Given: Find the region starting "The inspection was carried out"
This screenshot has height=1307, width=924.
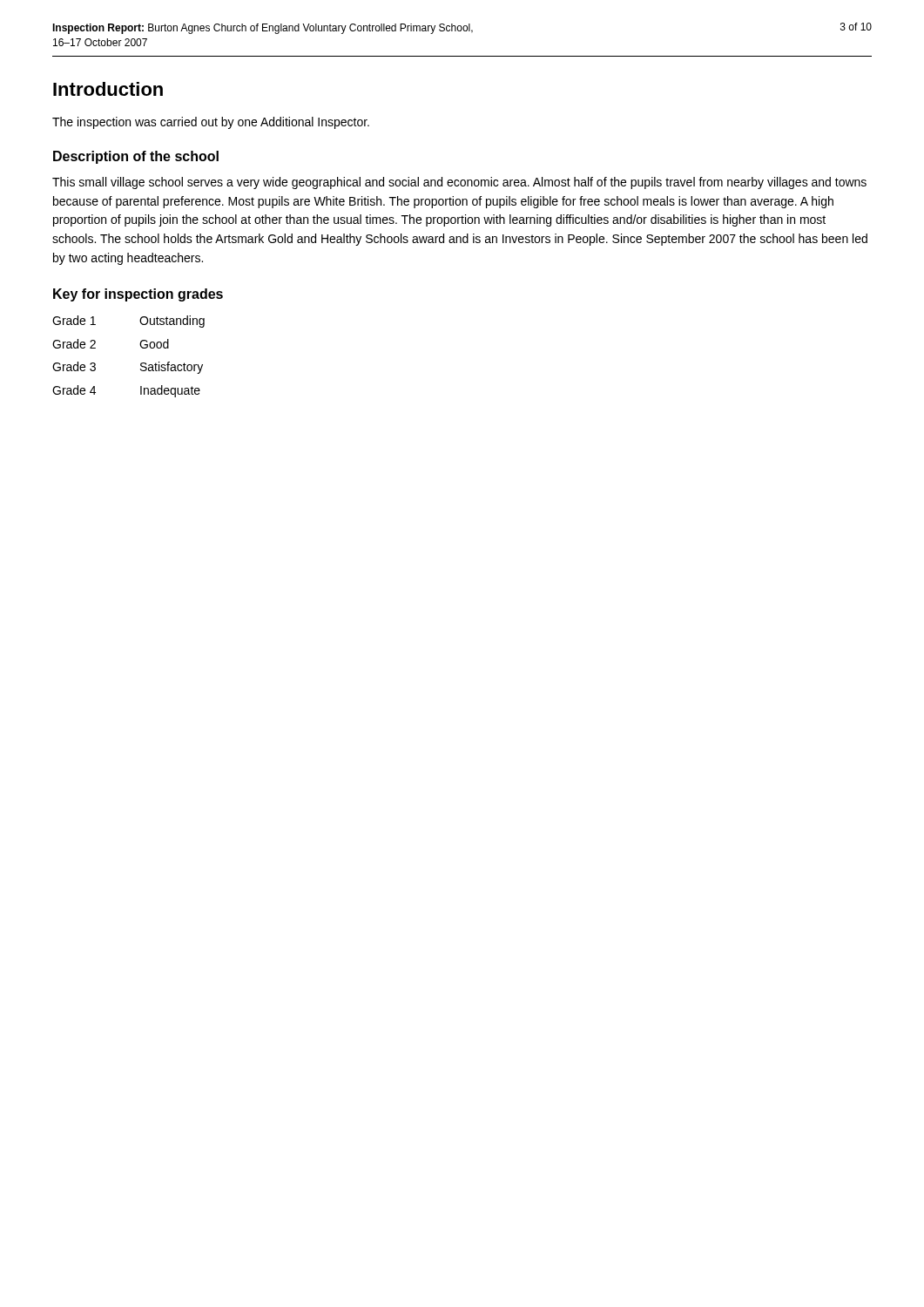Looking at the screenshot, I should (211, 122).
